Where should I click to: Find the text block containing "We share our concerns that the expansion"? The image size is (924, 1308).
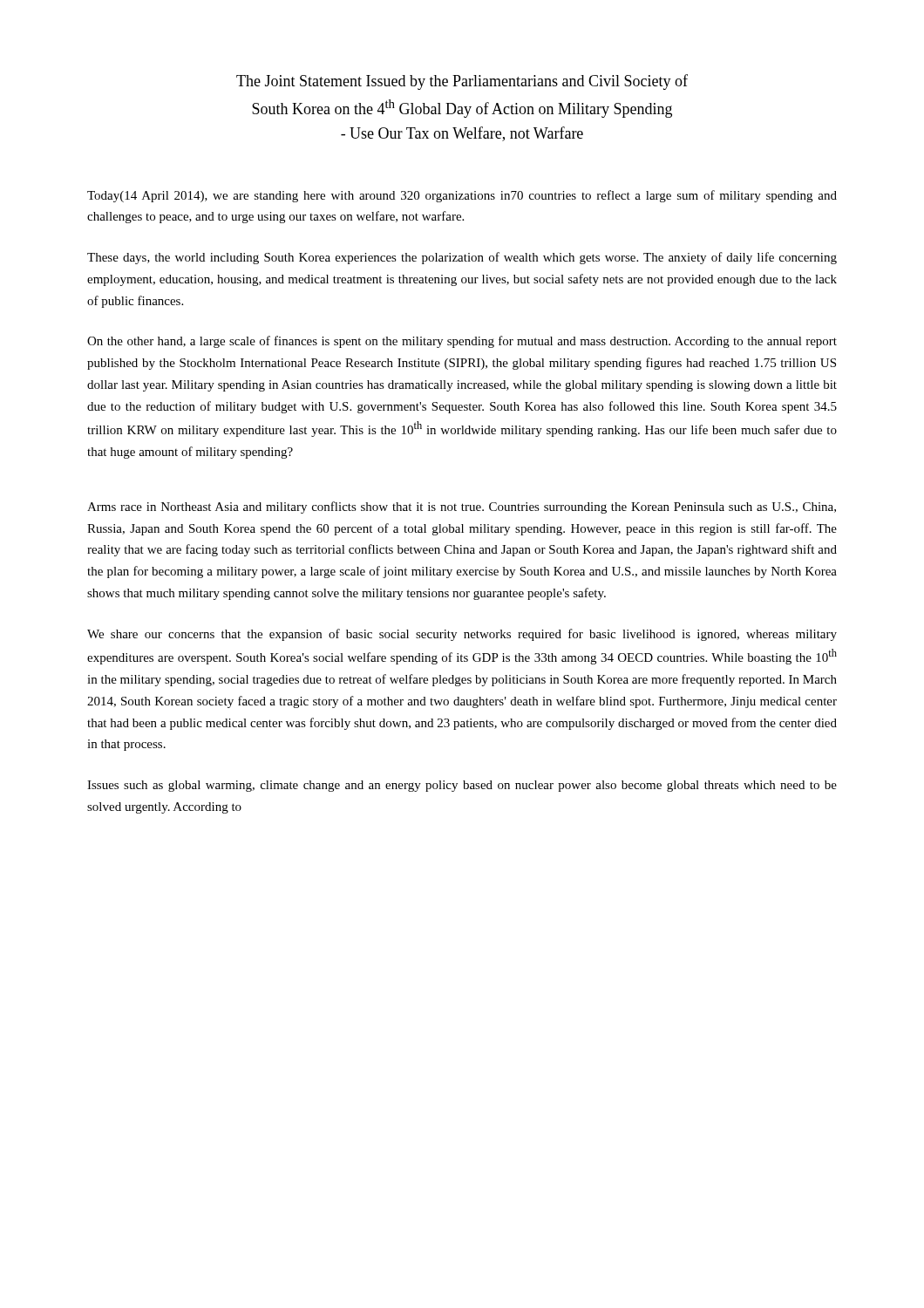462,689
